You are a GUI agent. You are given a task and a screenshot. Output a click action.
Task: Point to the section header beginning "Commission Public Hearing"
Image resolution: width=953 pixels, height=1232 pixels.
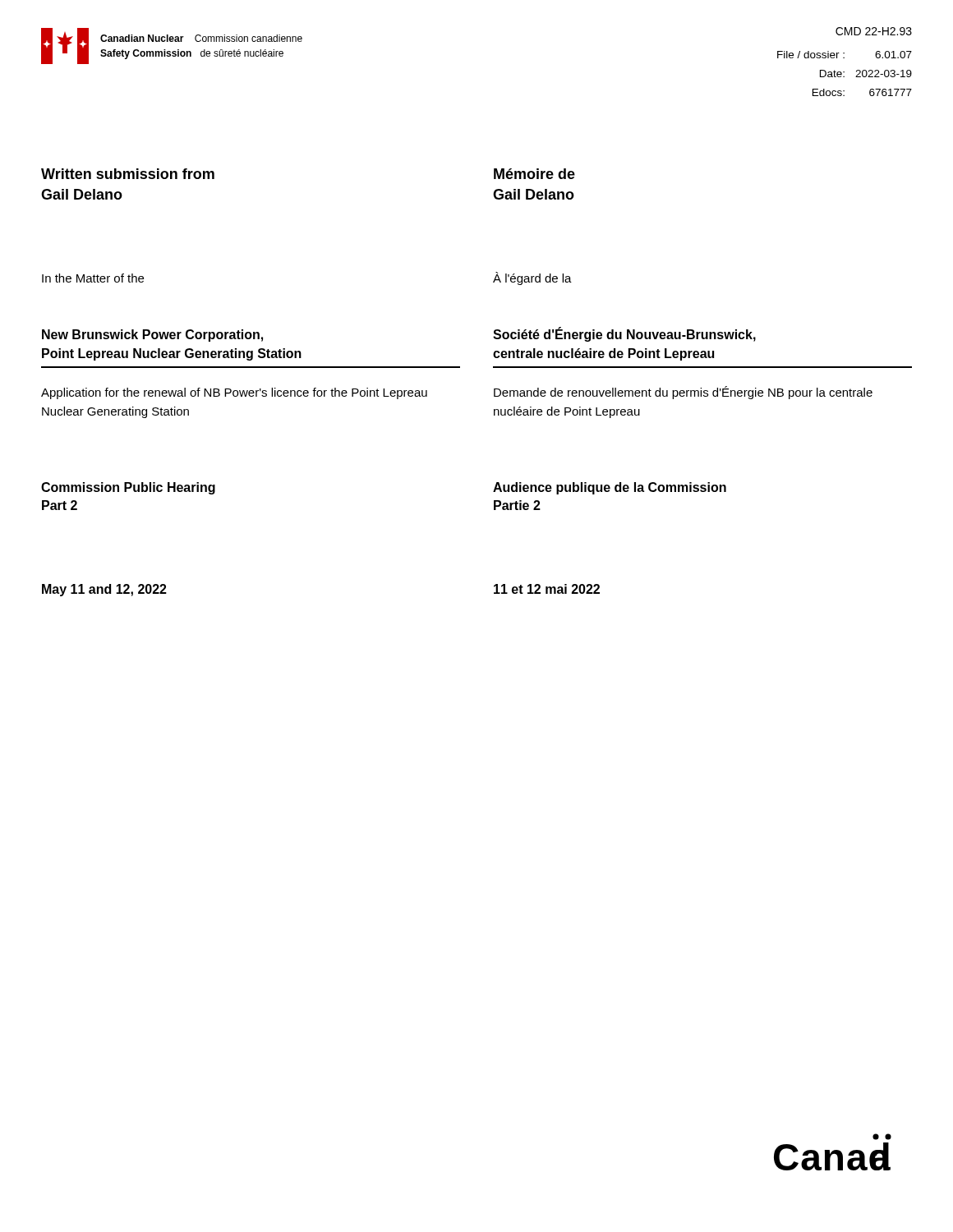tap(128, 496)
